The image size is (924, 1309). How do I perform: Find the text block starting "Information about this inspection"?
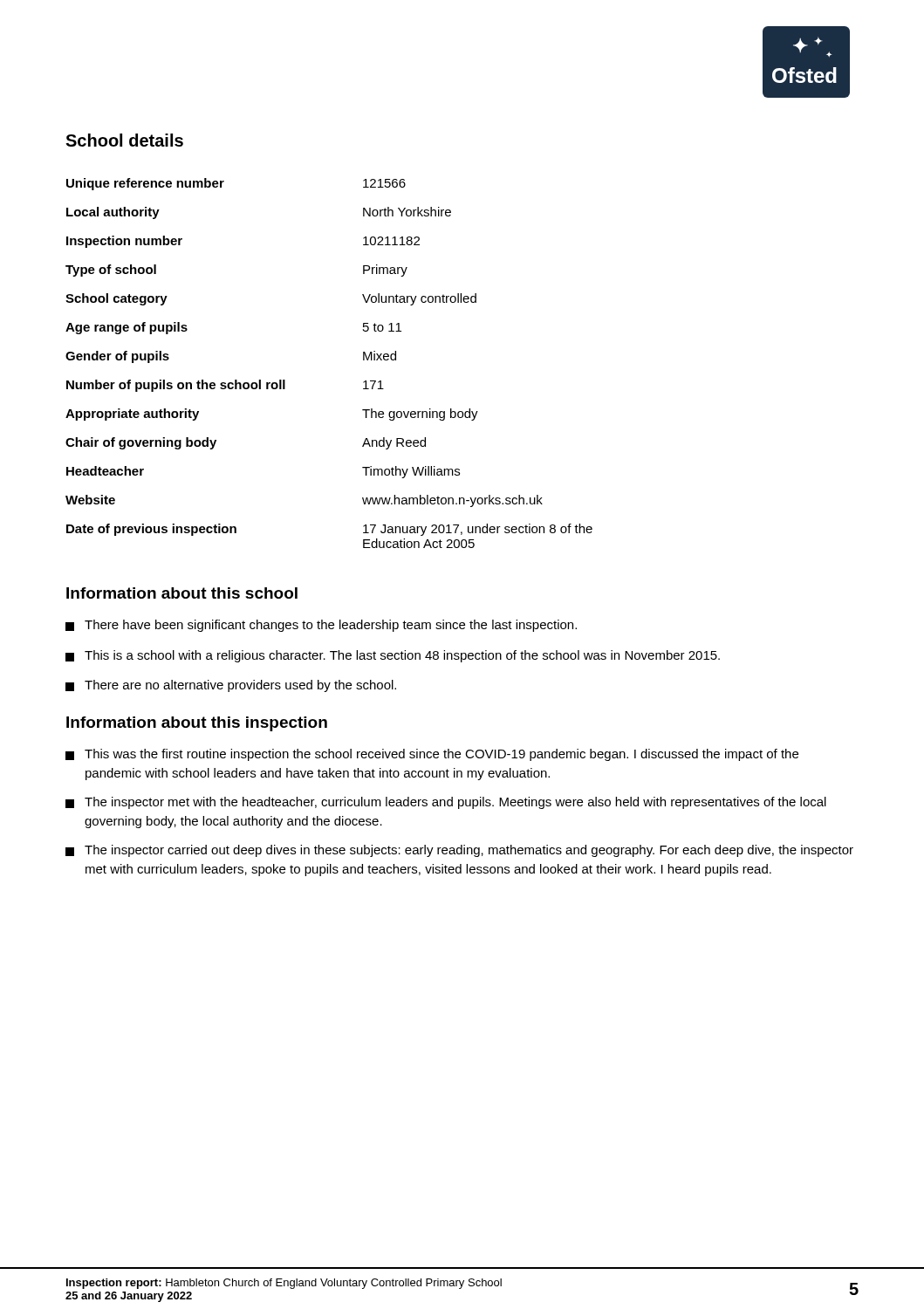pyautogui.click(x=197, y=722)
